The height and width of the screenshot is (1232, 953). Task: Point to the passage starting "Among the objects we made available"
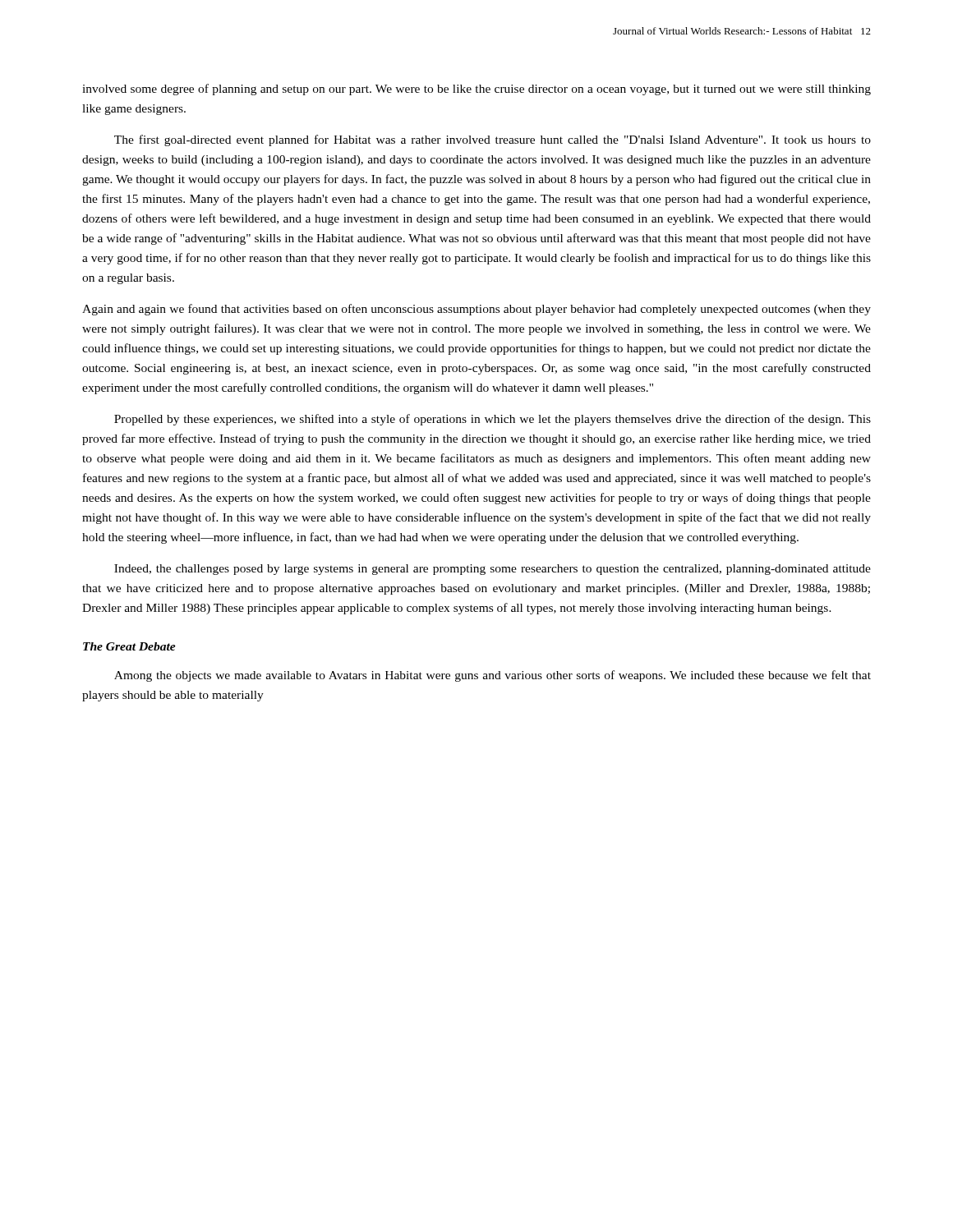pos(476,685)
